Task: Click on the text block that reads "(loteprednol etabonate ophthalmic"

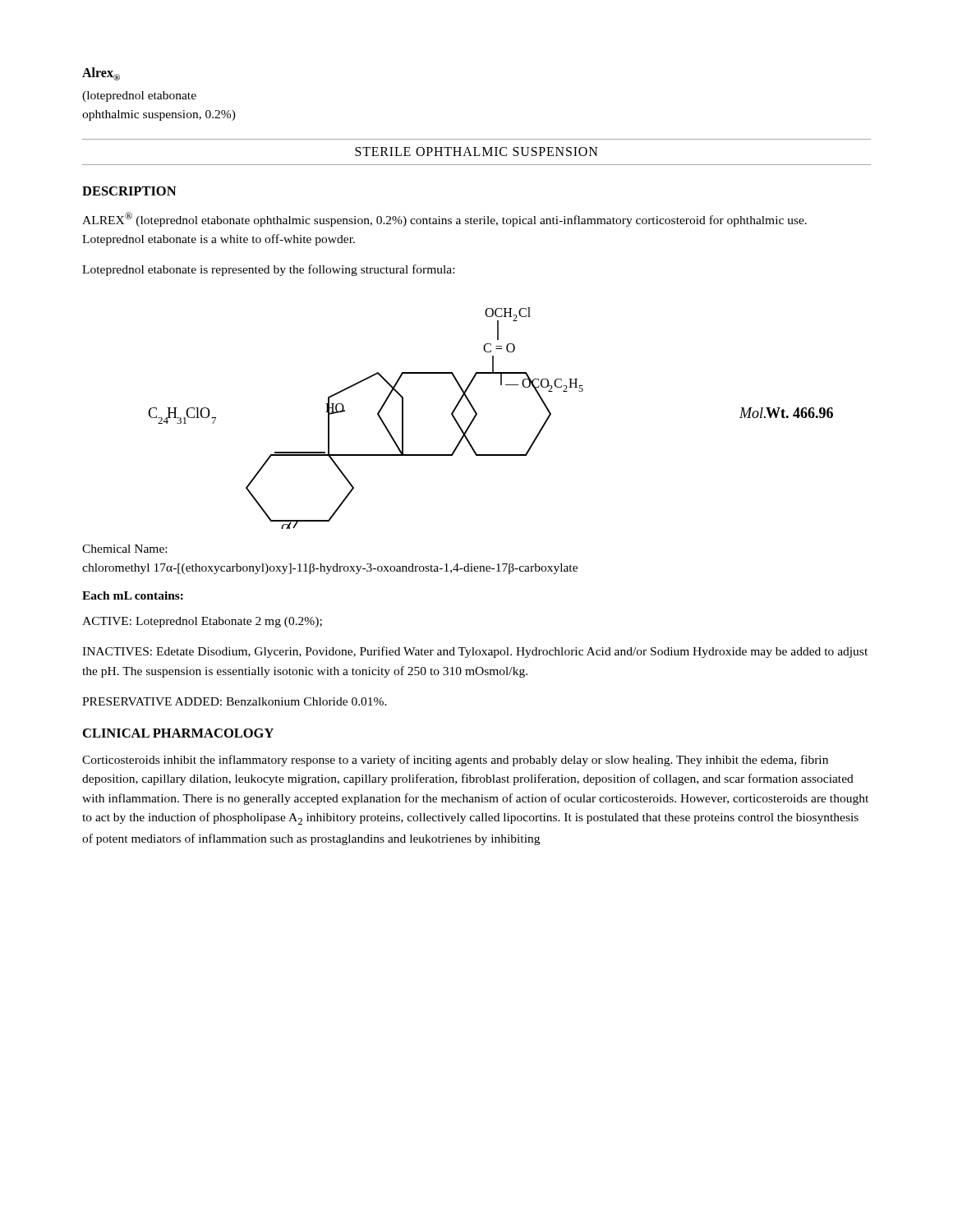Action: point(159,105)
